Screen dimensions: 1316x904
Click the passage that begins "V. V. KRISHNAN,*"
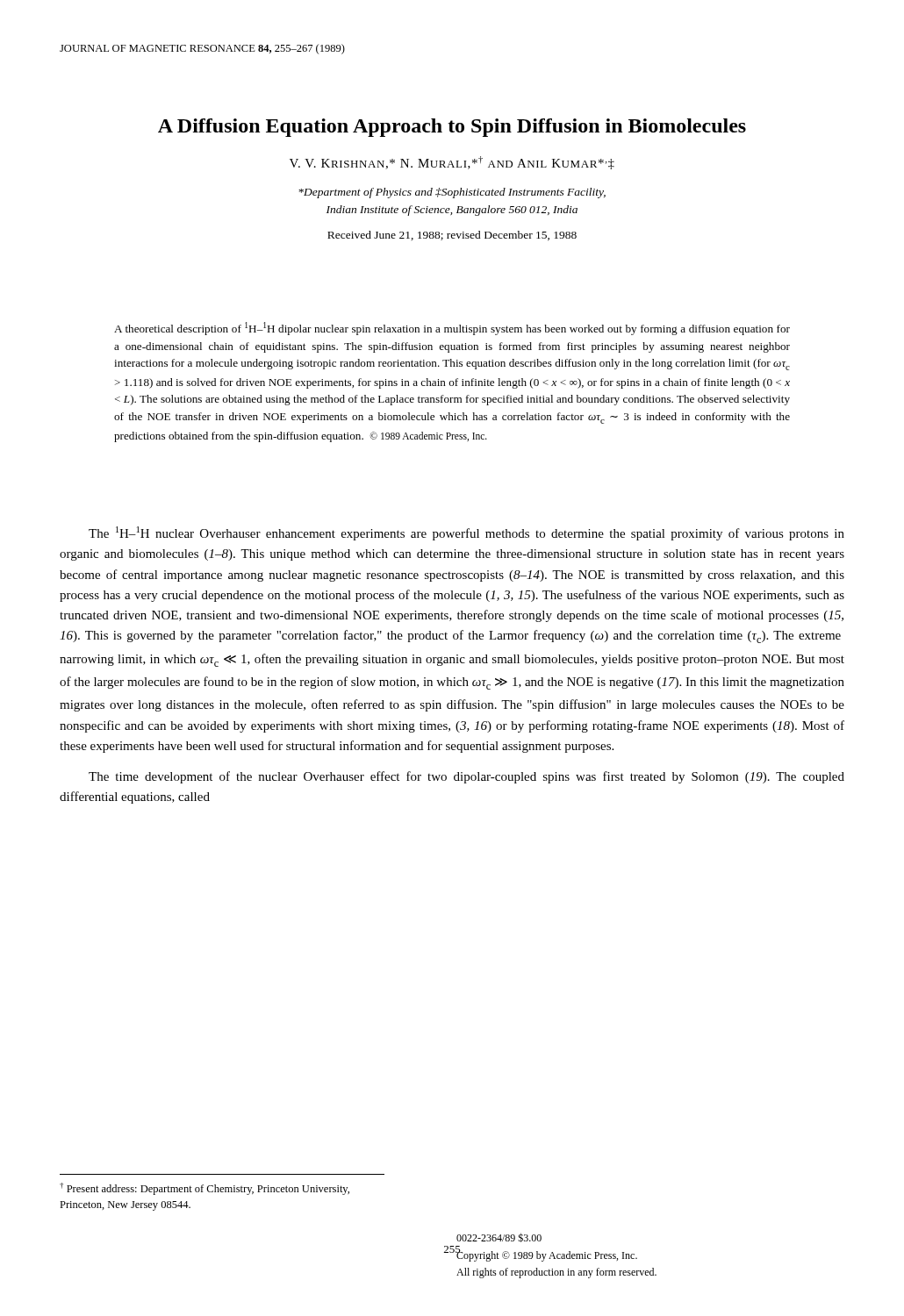452,162
